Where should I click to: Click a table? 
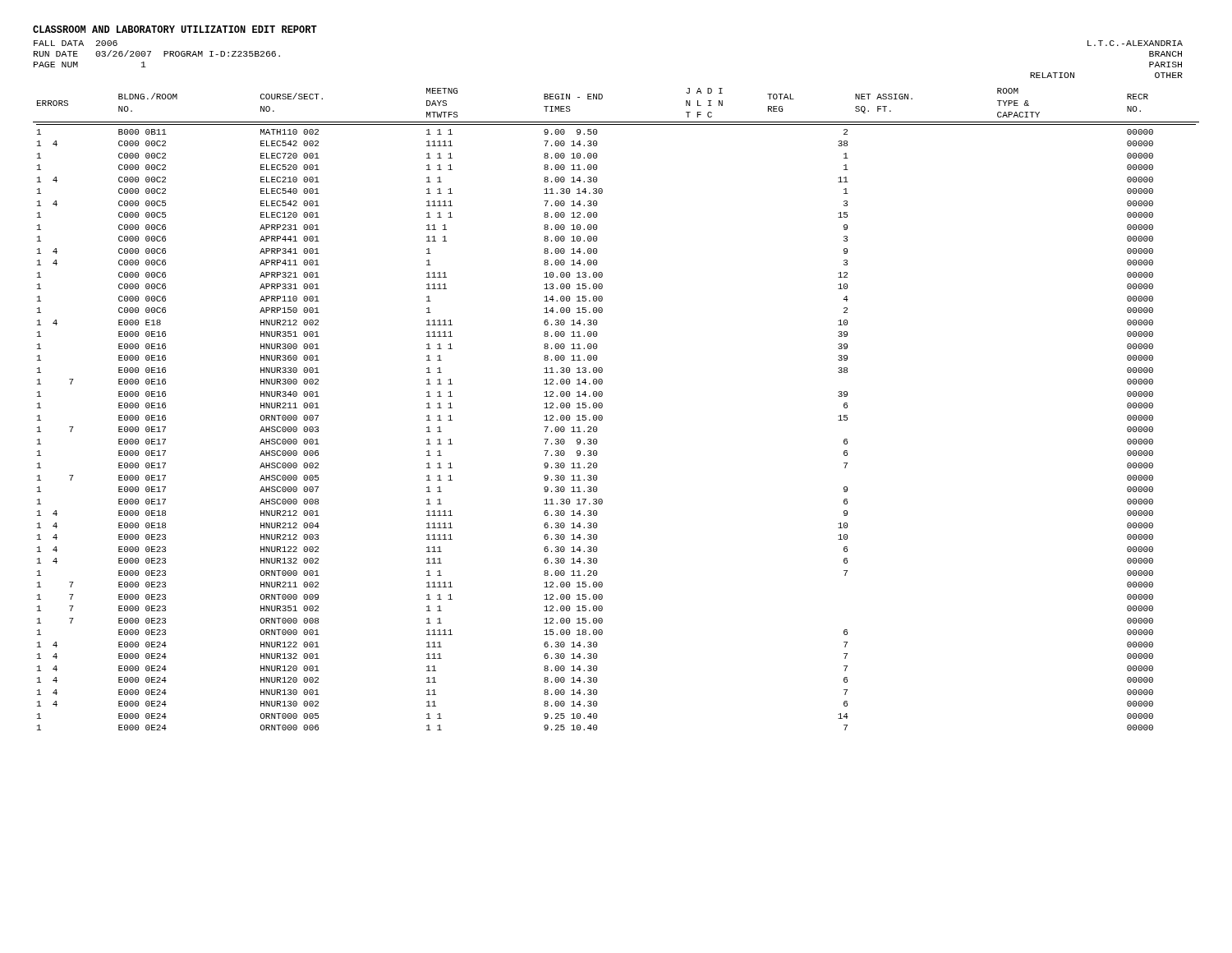click(x=616, y=410)
